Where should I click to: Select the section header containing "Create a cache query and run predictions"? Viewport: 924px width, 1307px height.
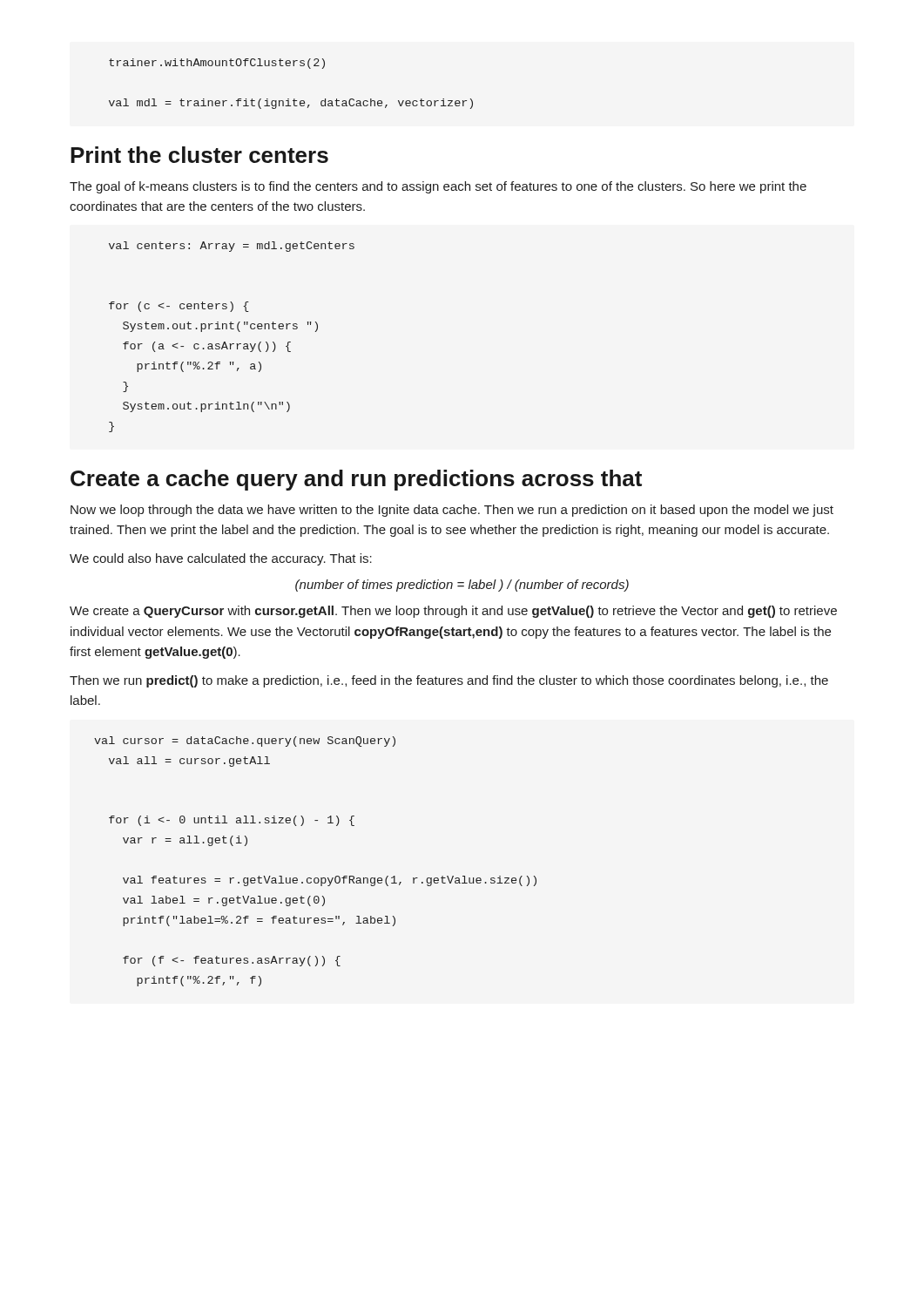click(x=462, y=479)
